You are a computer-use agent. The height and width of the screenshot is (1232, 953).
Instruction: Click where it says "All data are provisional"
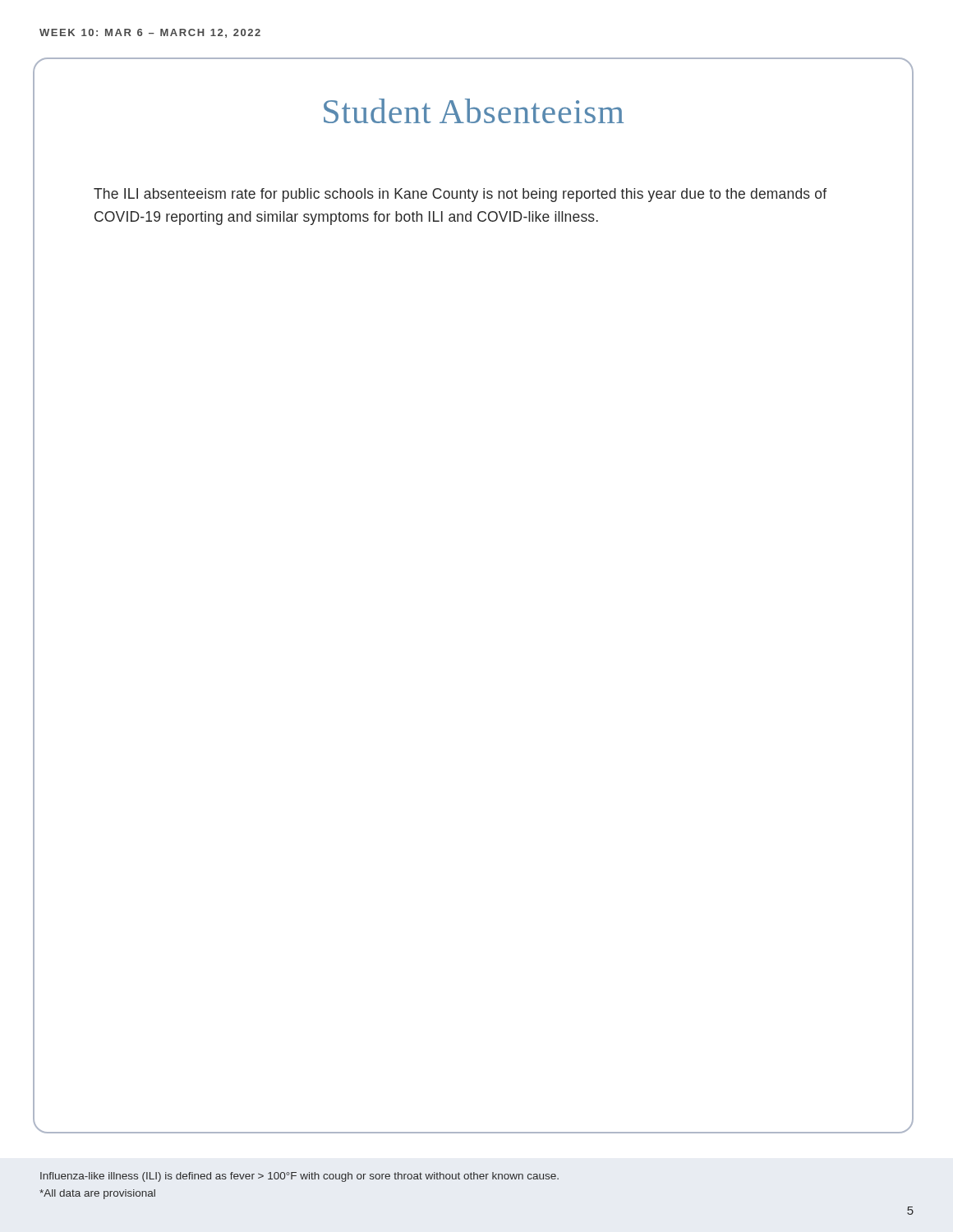pos(98,1193)
